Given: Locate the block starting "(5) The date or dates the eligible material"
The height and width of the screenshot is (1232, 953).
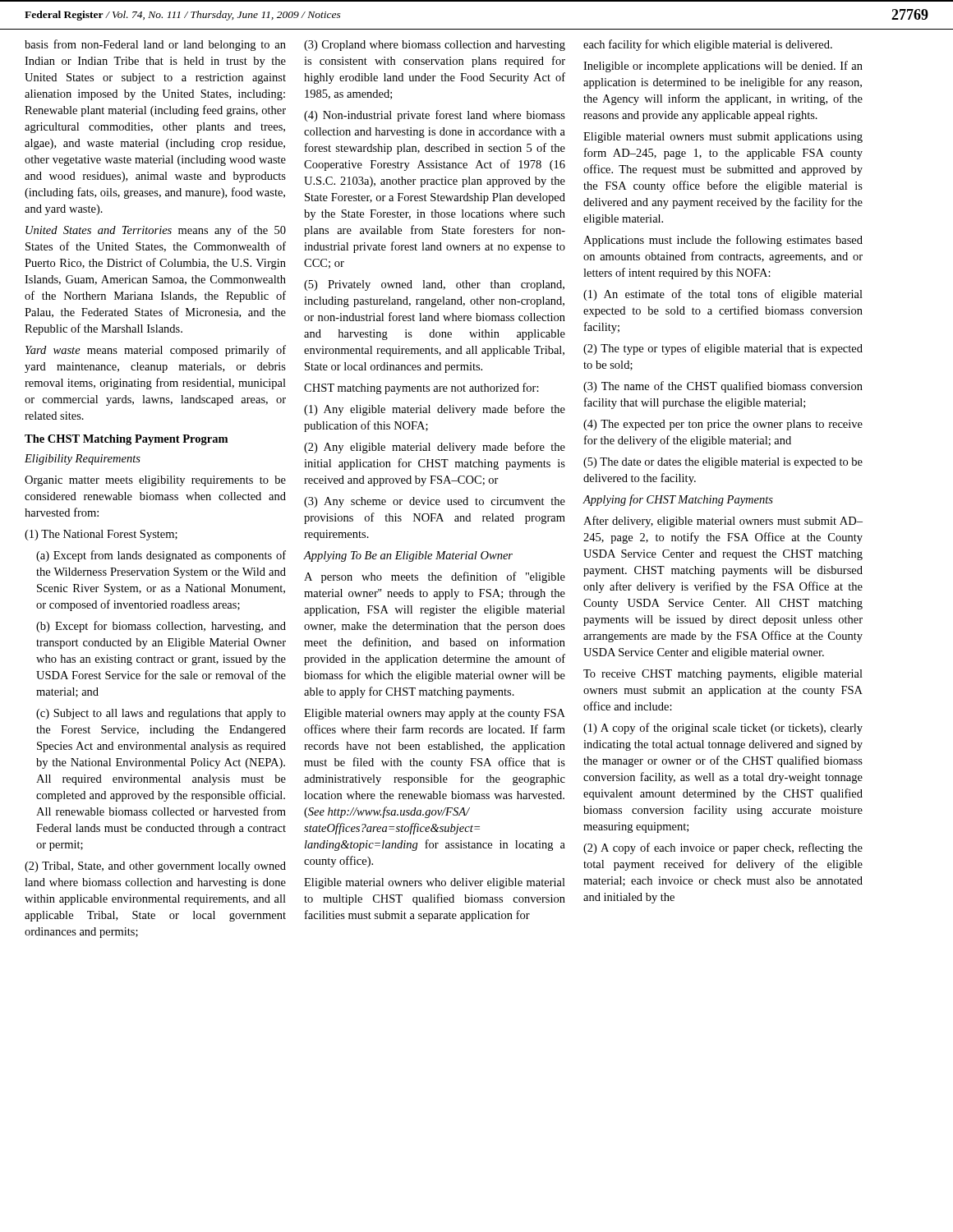Looking at the screenshot, I should point(723,470).
